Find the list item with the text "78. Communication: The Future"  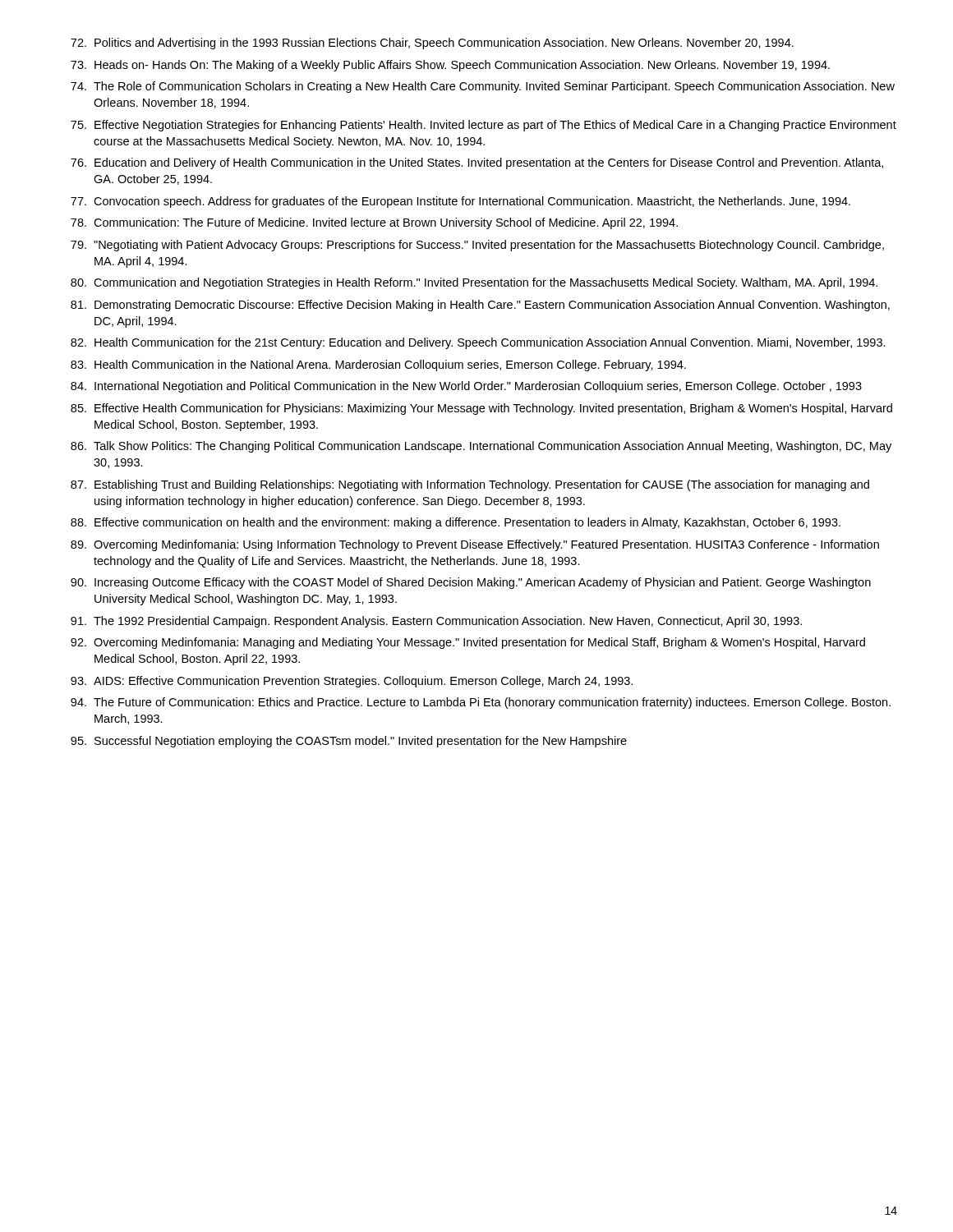[476, 223]
